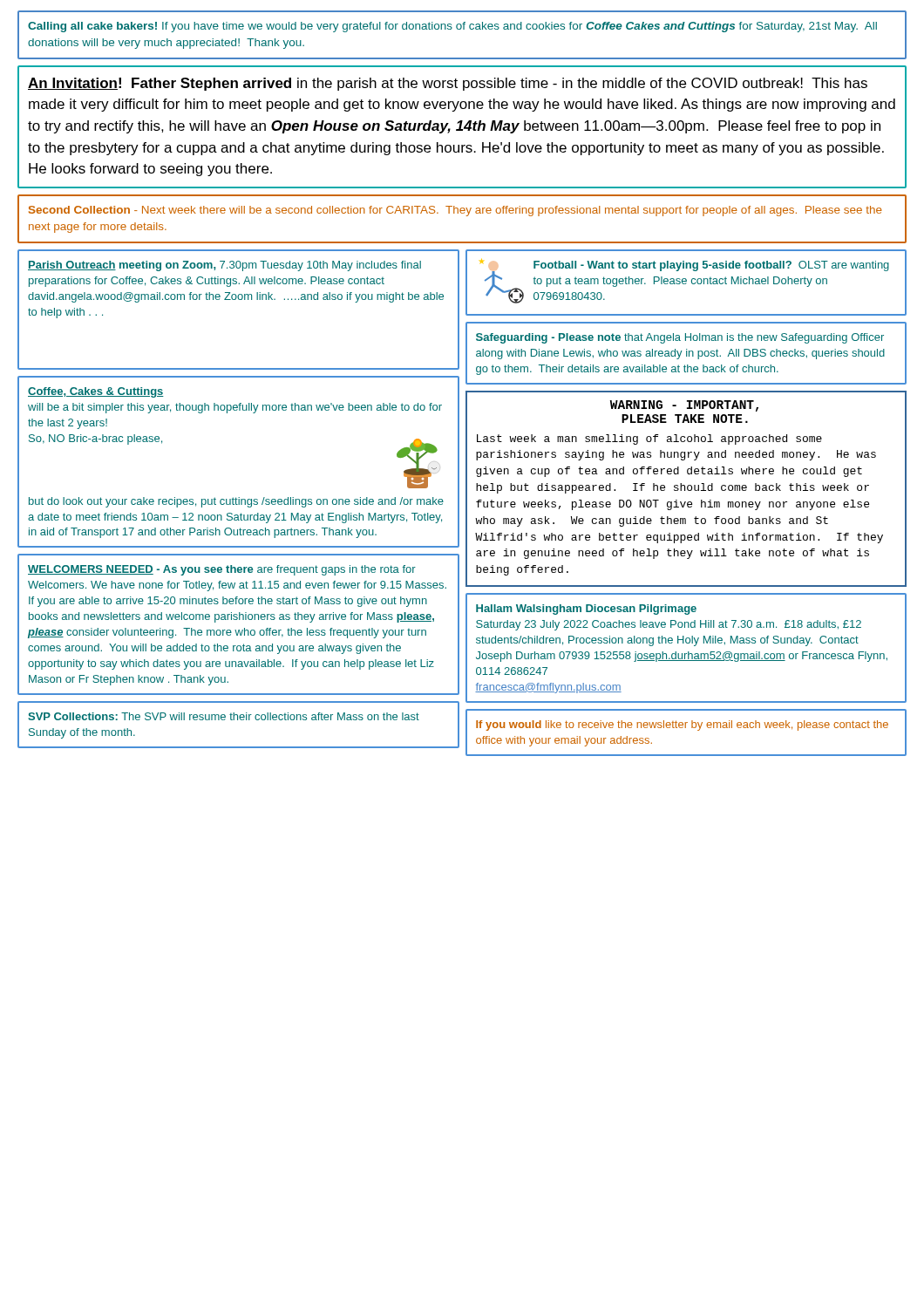The width and height of the screenshot is (924, 1308).
Task: Navigate to the passage starting "WELCOMERS NEEDED - As you see"
Action: (x=238, y=624)
